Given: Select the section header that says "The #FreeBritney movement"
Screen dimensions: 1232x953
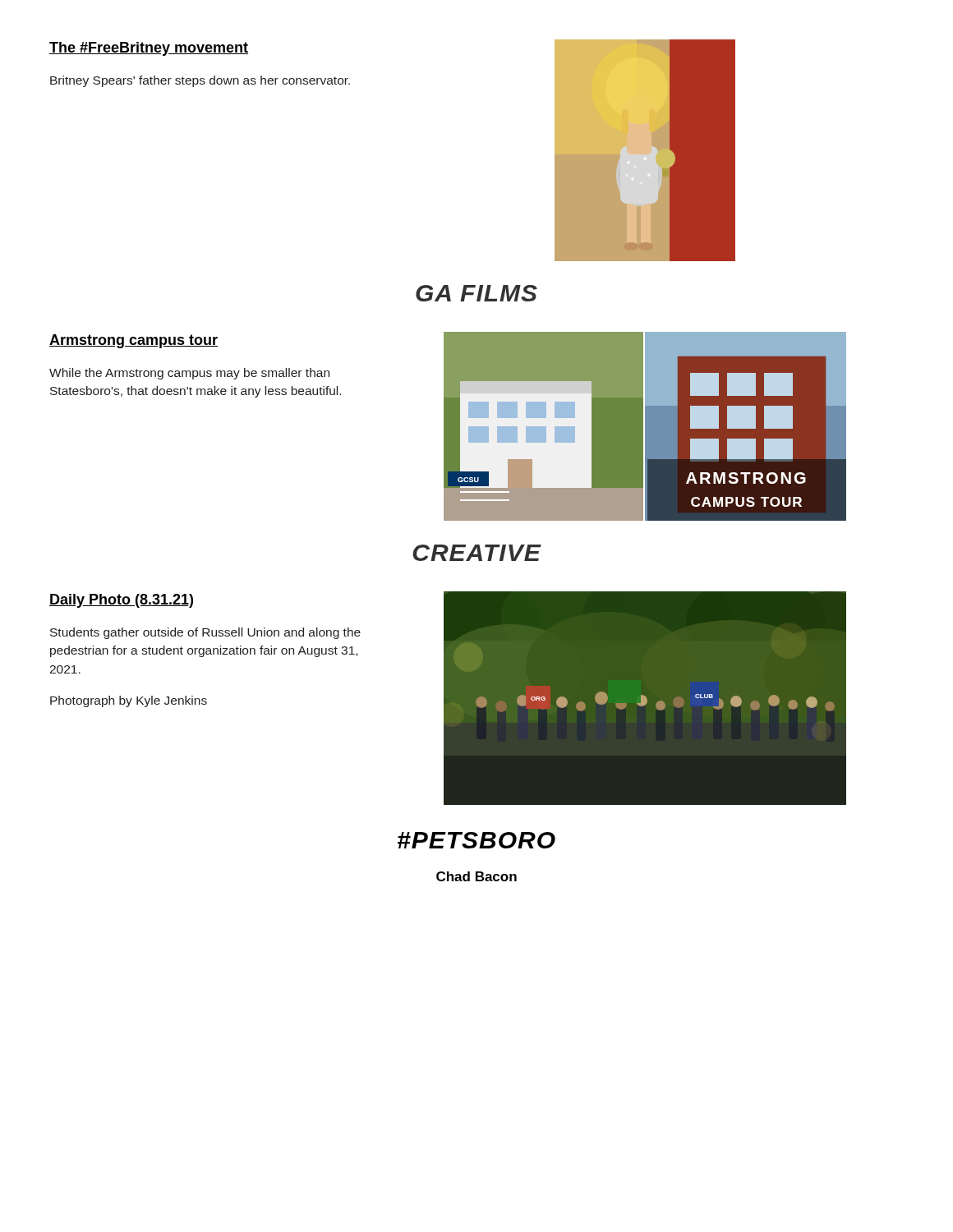Looking at the screenshot, I should point(205,48).
